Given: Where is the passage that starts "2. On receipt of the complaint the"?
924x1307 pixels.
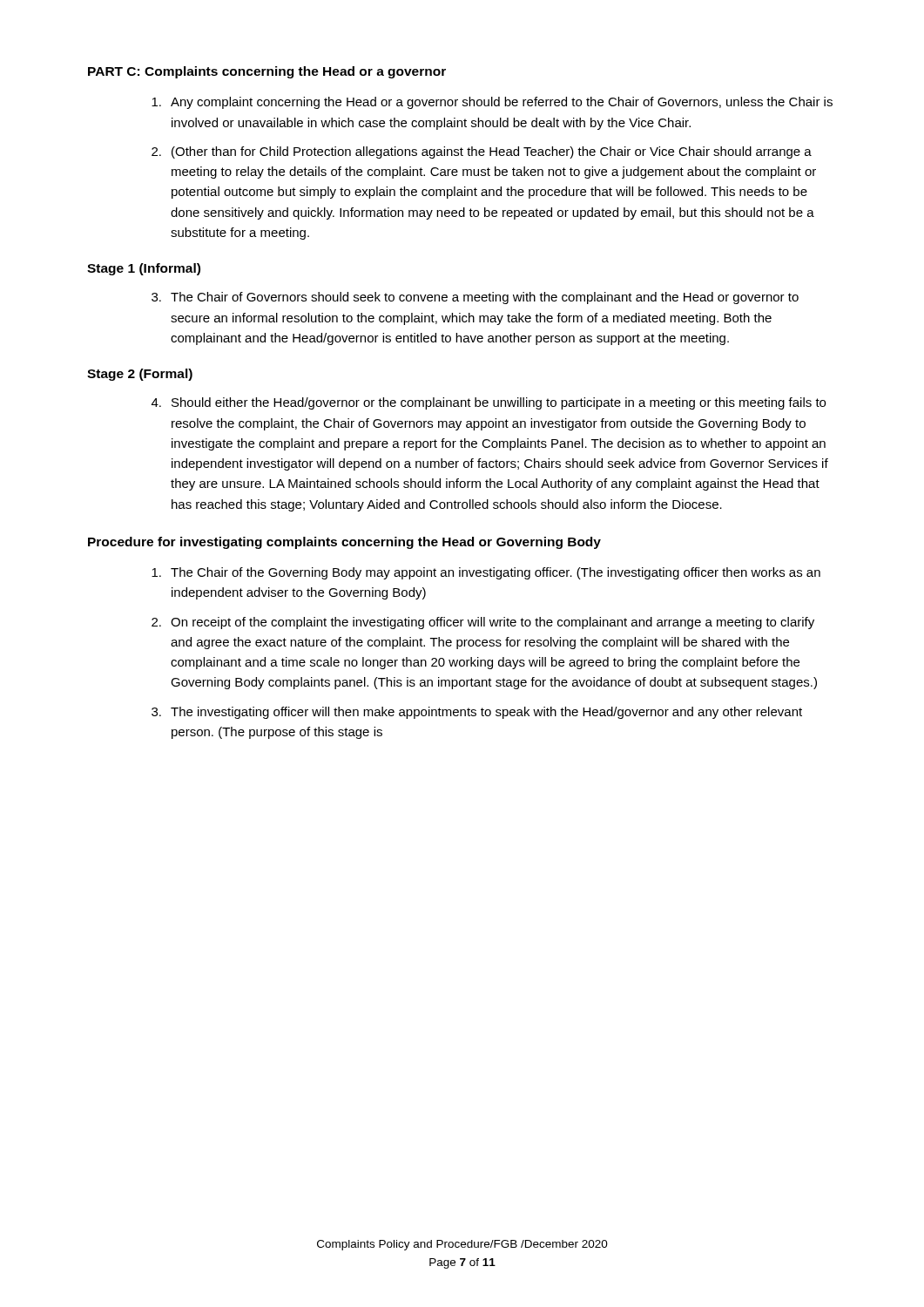Looking at the screenshot, I should [483, 652].
